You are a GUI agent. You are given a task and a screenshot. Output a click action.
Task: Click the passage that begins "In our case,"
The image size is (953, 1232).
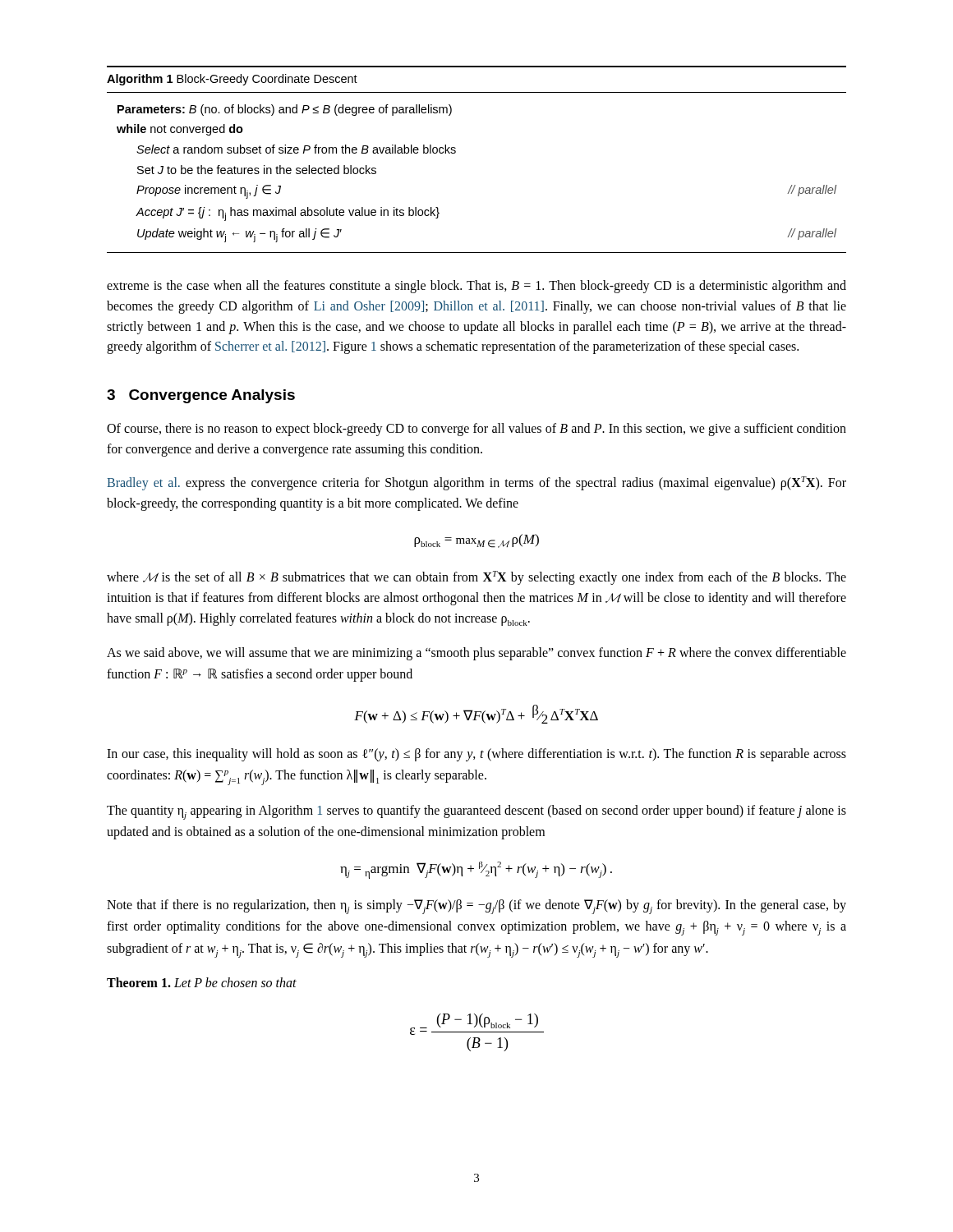(476, 766)
